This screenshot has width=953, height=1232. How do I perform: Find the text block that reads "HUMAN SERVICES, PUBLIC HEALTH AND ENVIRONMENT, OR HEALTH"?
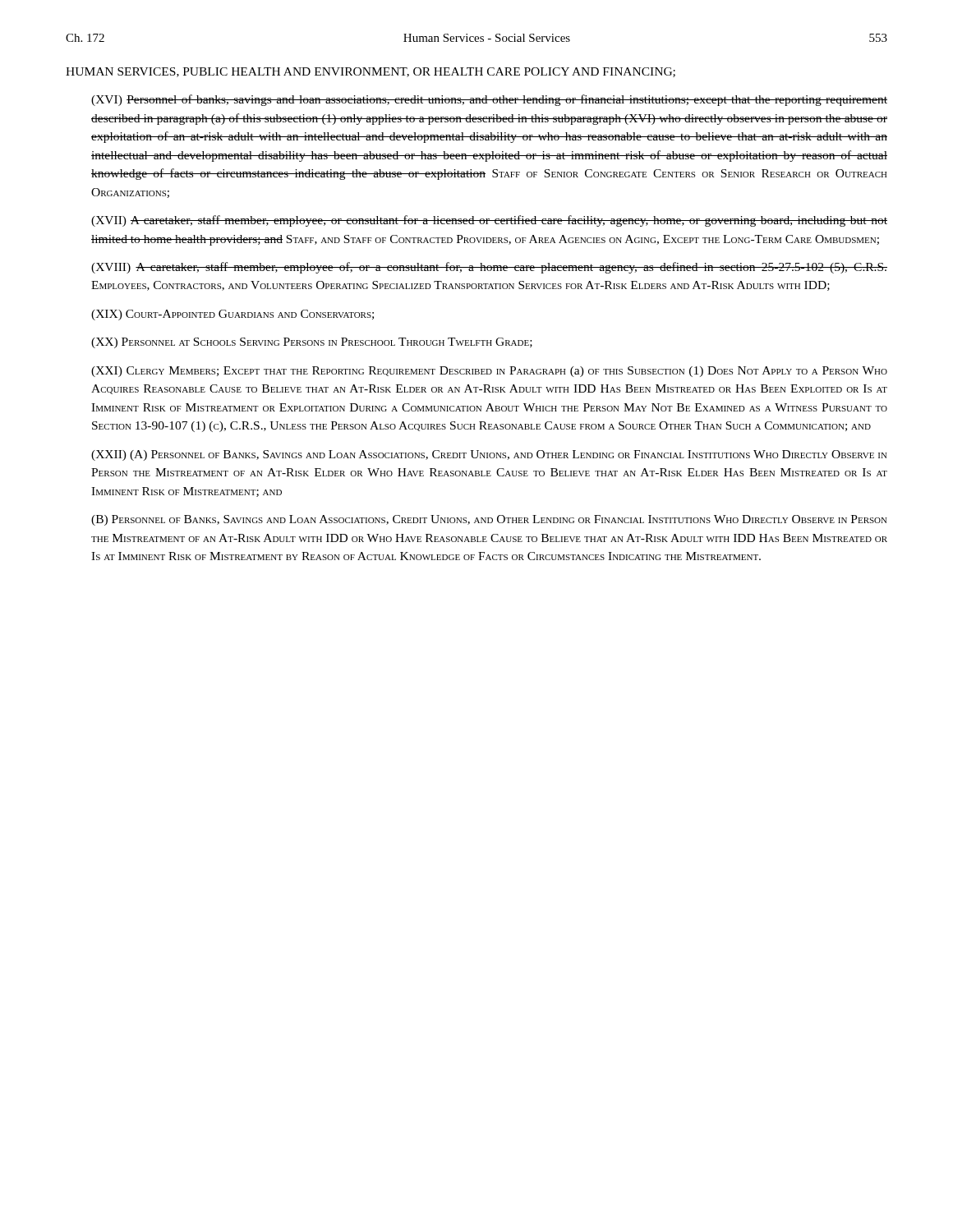click(371, 71)
